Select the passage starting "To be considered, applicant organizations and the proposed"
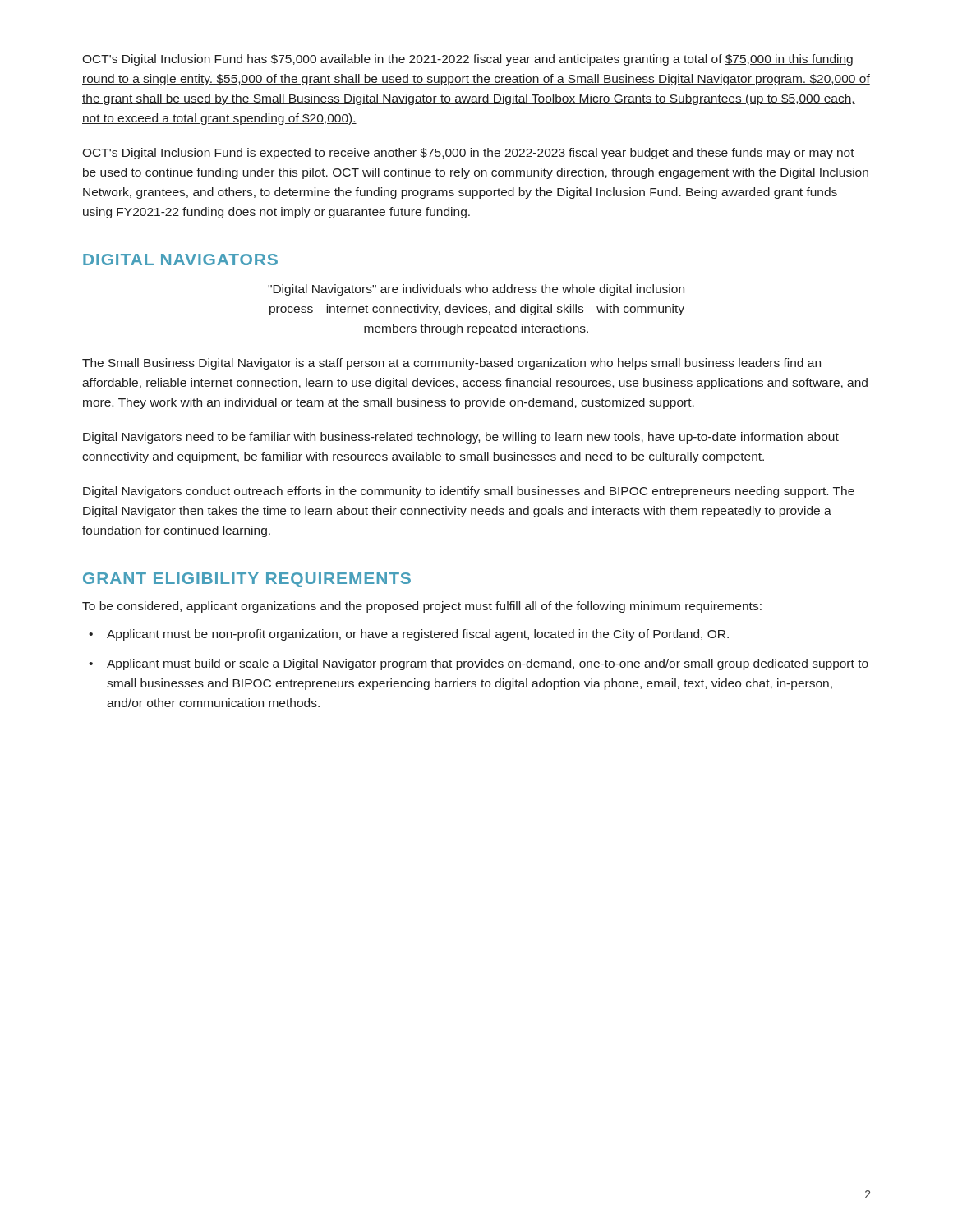Image resolution: width=953 pixels, height=1232 pixels. coord(422,606)
